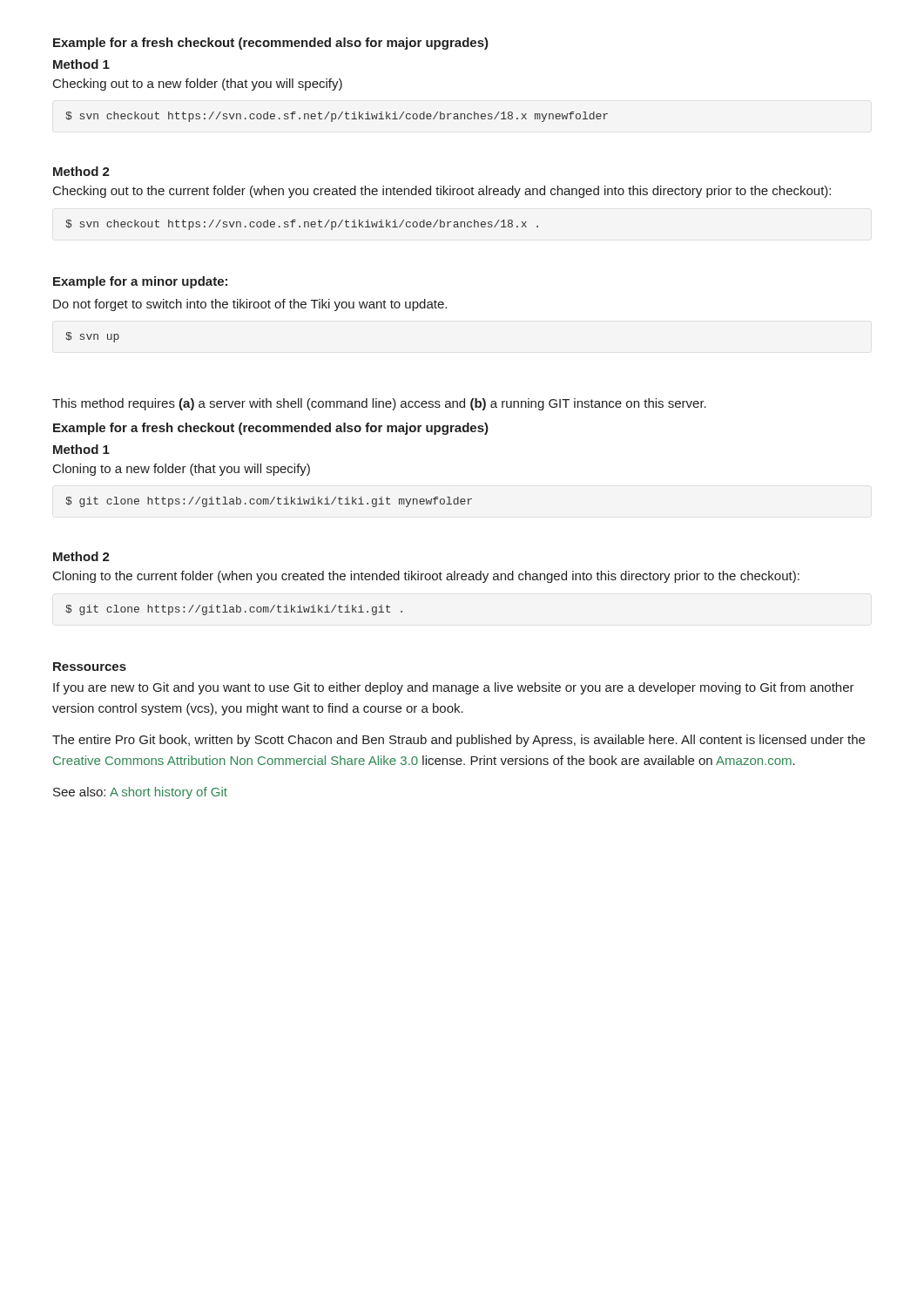924x1307 pixels.
Task: Select the text block that says "Checking out to the current folder (when you"
Action: [442, 191]
